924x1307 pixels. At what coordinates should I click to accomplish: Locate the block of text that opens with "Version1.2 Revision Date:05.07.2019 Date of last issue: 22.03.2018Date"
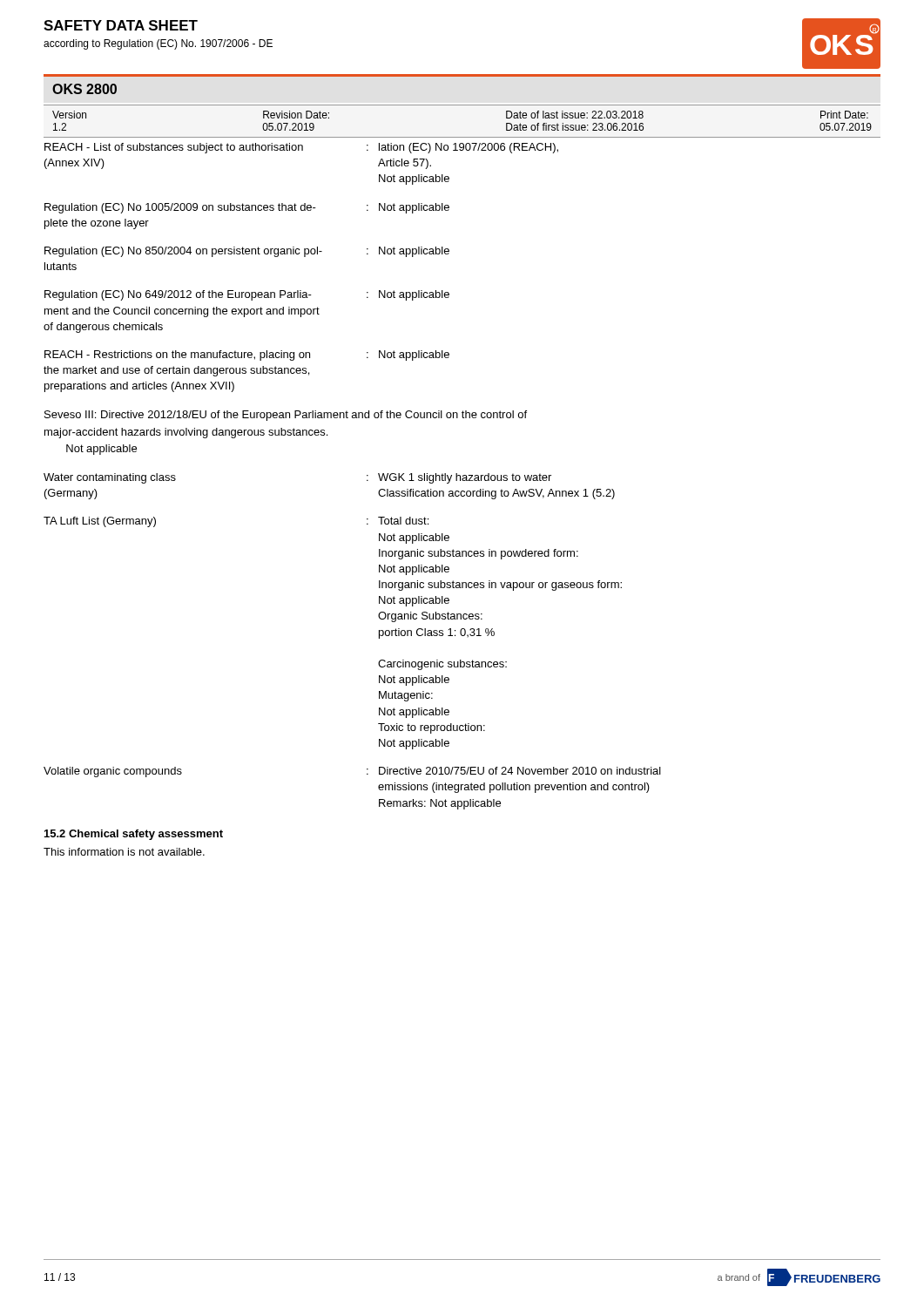[70, 115]
